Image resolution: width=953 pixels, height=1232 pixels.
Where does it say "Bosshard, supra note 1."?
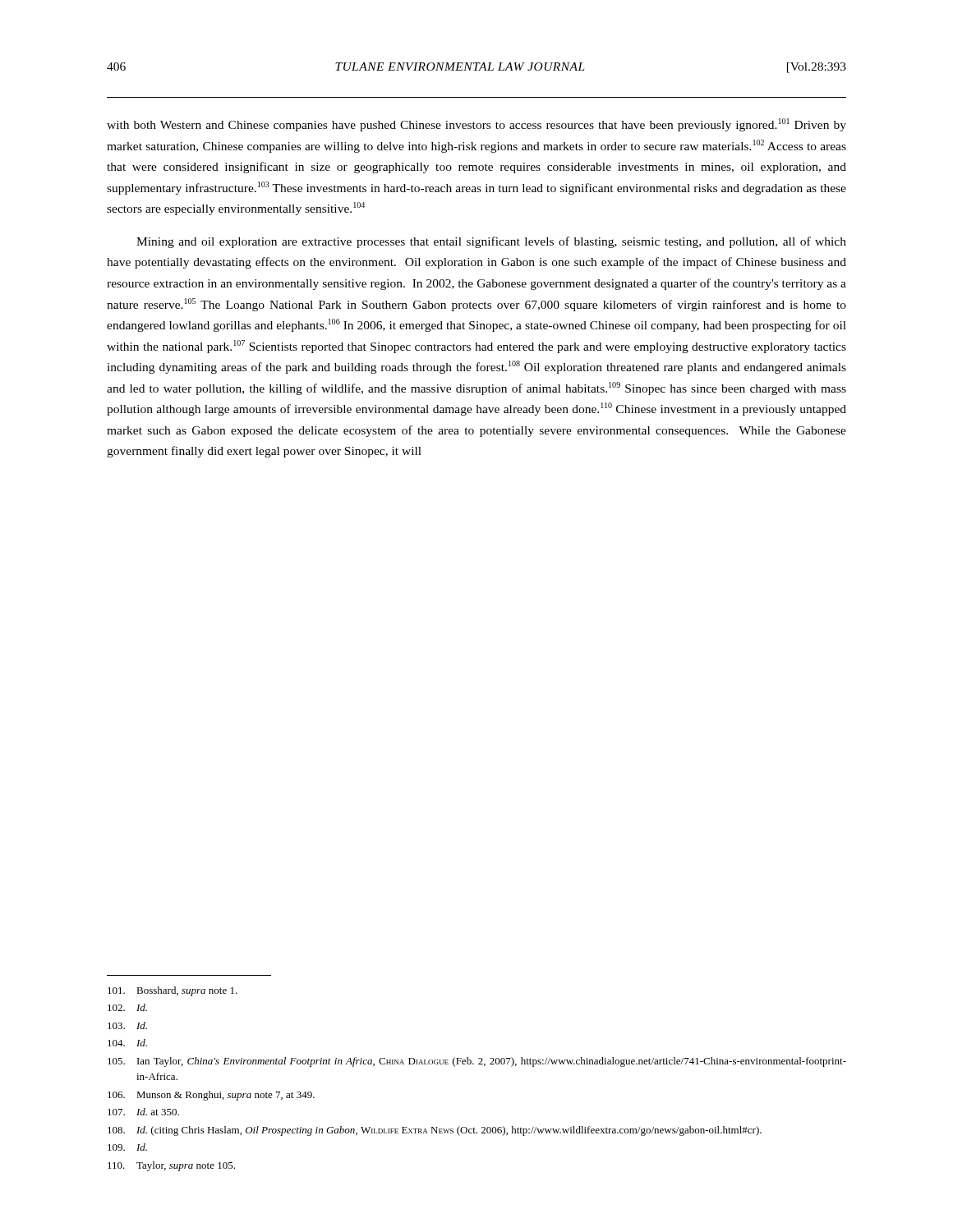pyautogui.click(x=172, y=990)
